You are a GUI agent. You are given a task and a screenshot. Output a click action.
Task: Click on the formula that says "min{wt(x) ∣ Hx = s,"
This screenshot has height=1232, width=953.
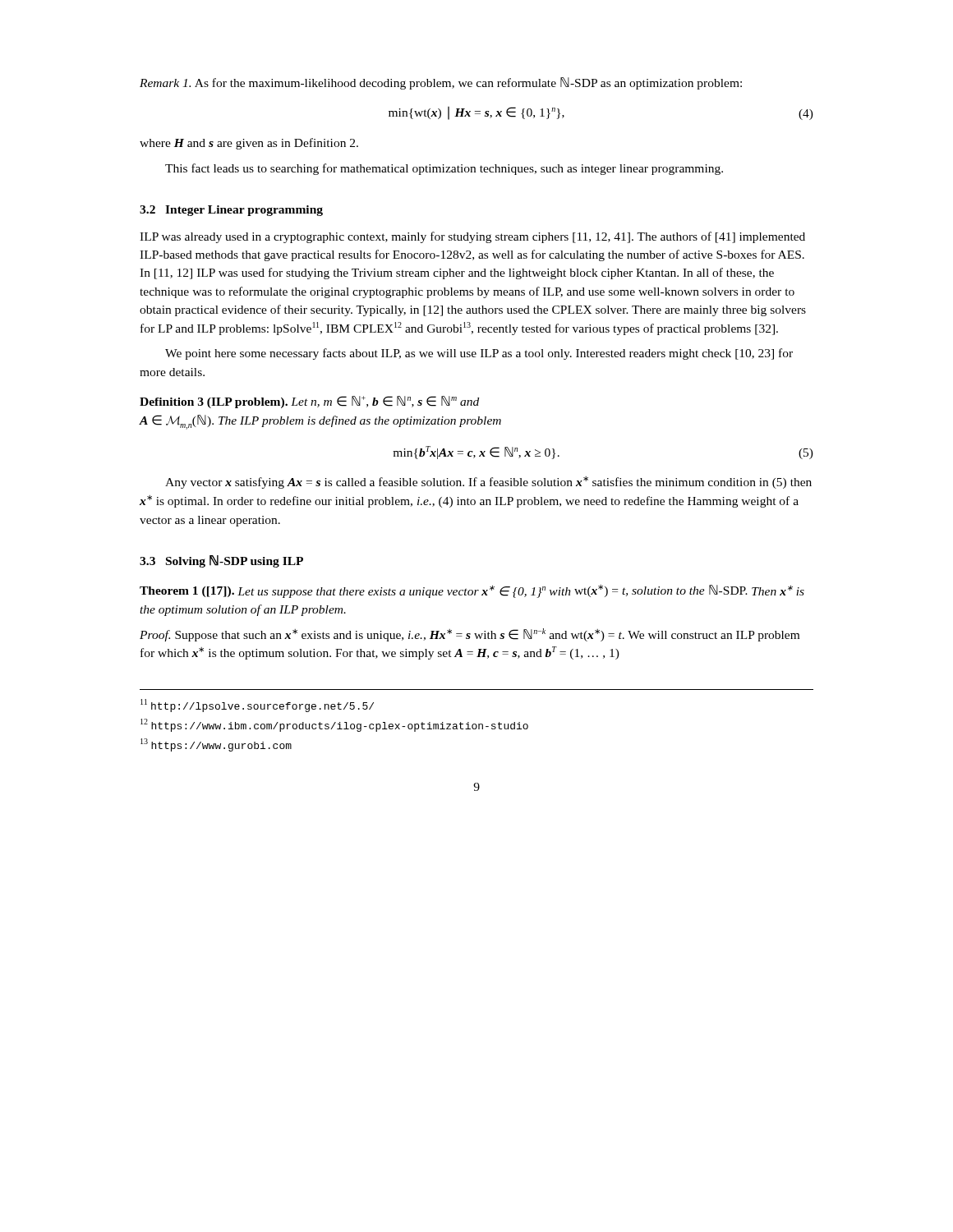click(x=476, y=113)
